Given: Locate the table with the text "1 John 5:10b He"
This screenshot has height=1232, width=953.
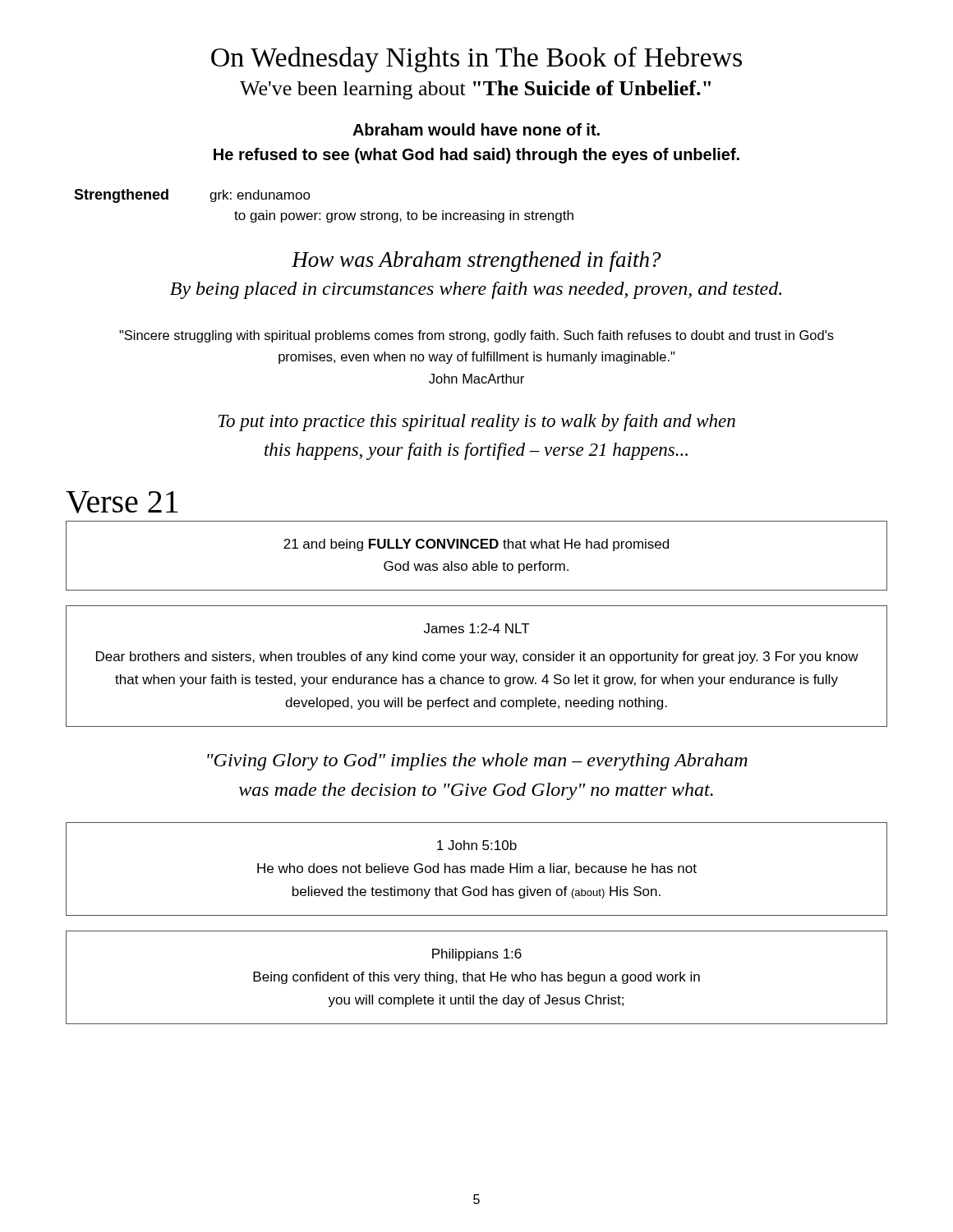Looking at the screenshot, I should pos(476,869).
